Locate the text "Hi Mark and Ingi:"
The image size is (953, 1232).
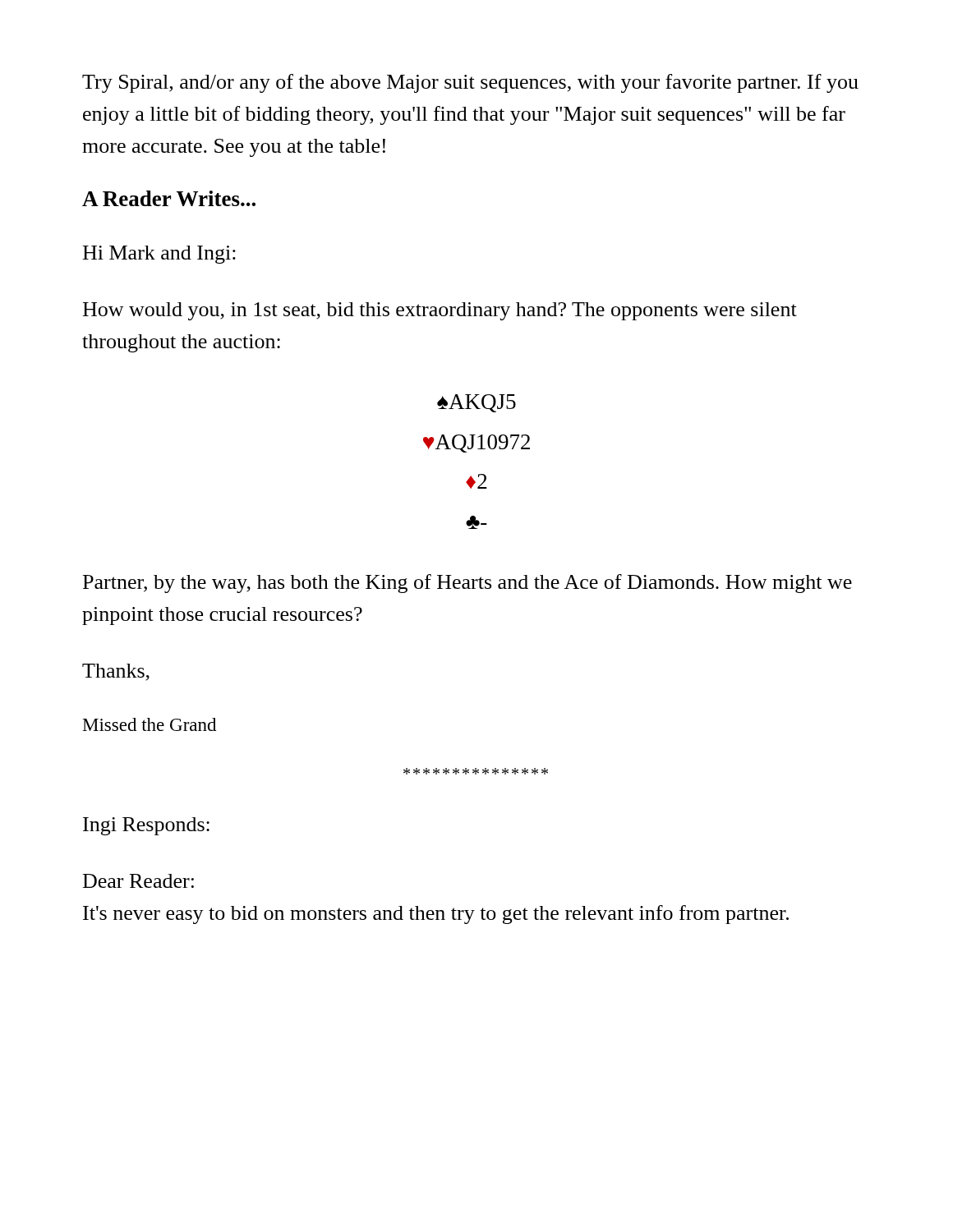coord(160,253)
